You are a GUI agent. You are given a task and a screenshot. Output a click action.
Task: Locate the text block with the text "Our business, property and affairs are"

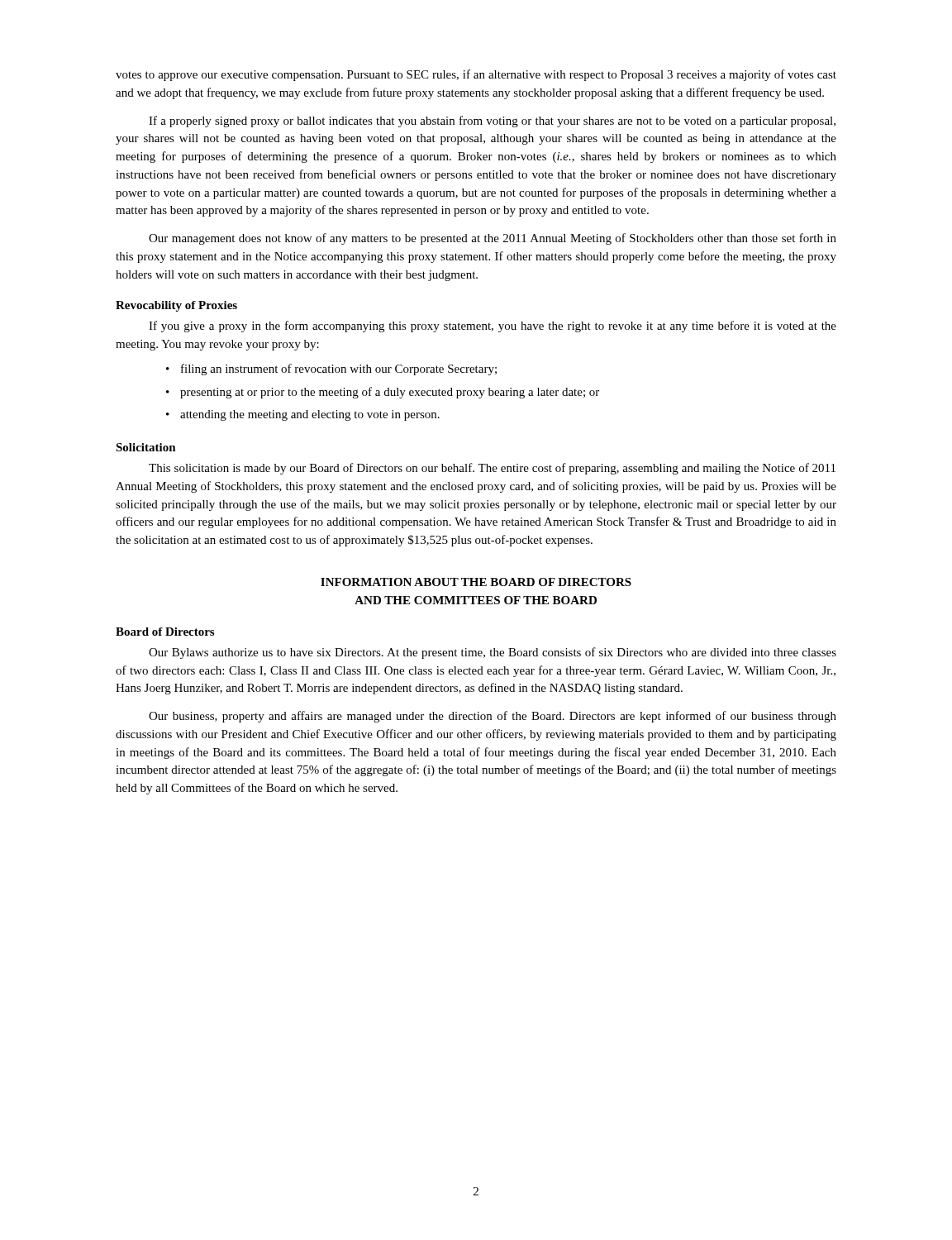[x=476, y=753]
